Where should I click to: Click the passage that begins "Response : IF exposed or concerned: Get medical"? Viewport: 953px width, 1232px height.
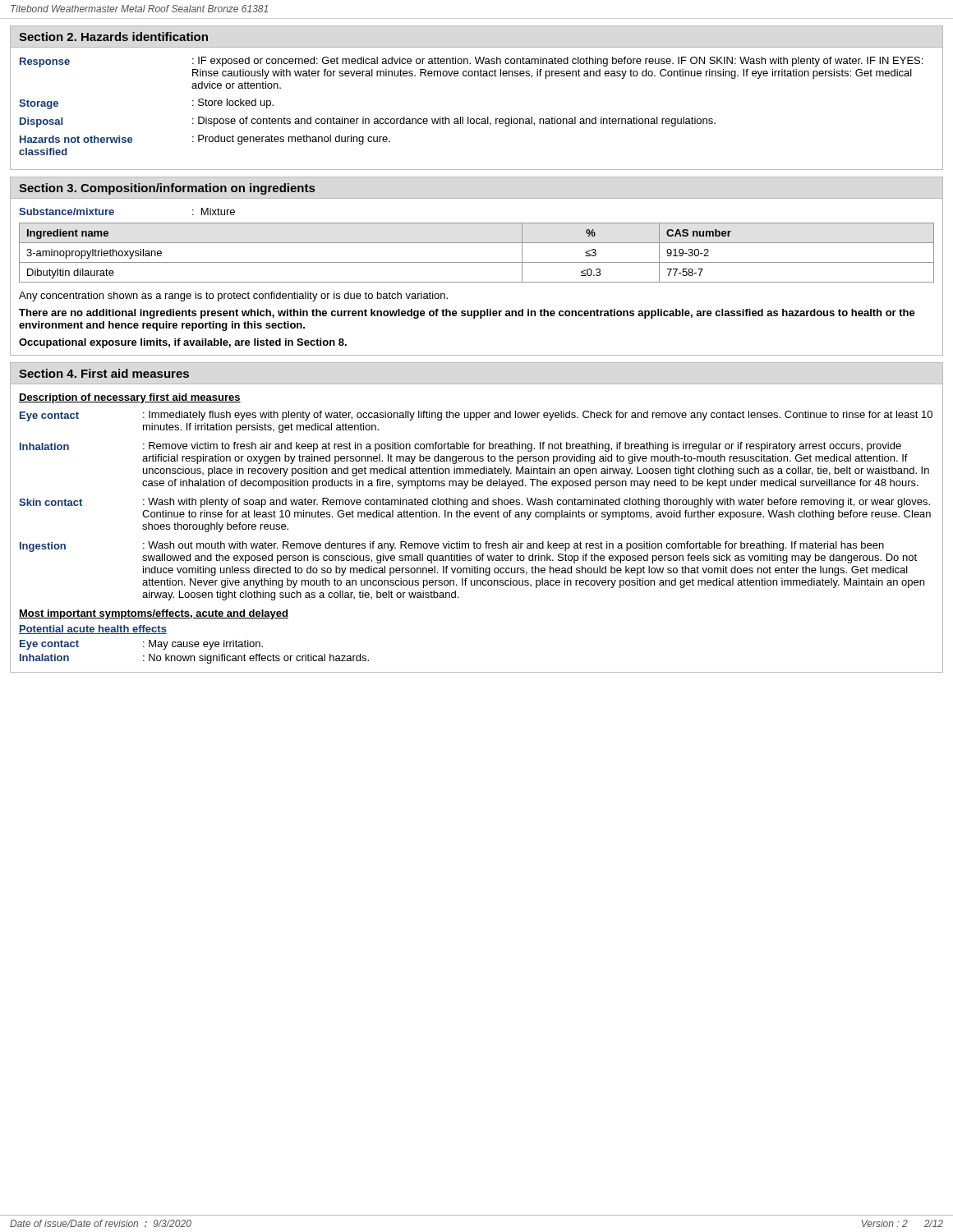(x=476, y=73)
